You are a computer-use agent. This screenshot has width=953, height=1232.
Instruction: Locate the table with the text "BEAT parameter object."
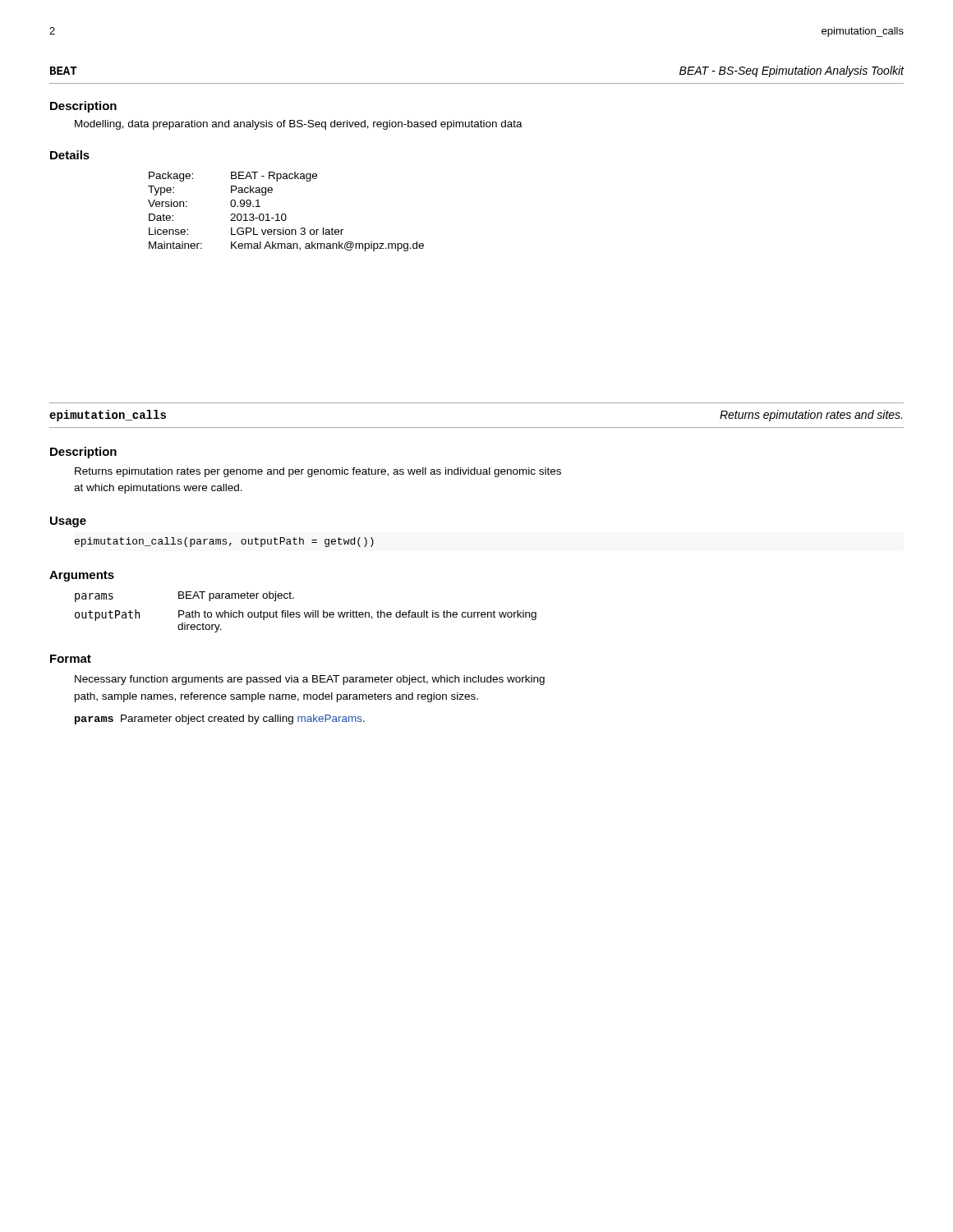[x=476, y=610]
